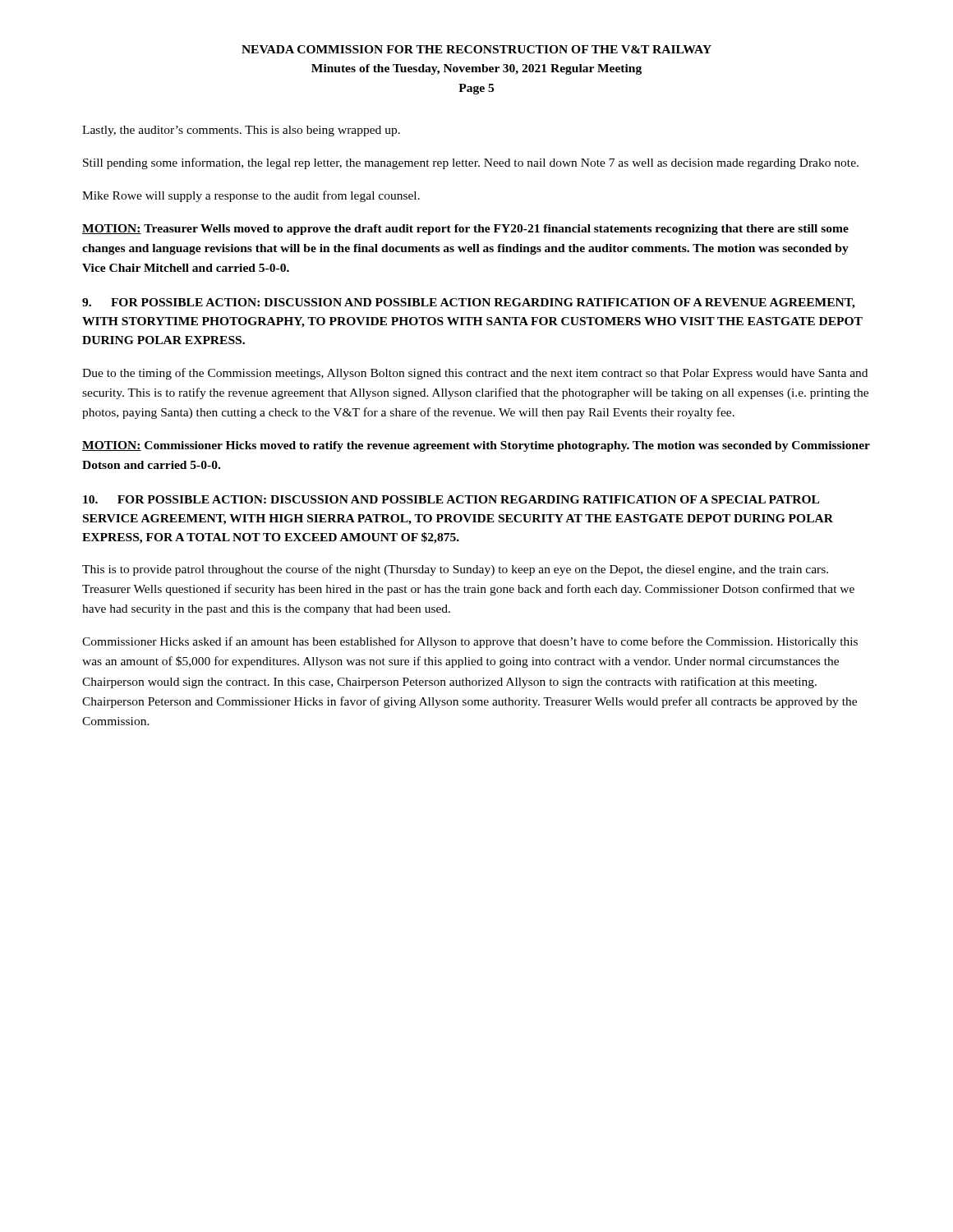Locate the text block that says "Lastly, the auditor’s comments. This"
The height and width of the screenshot is (1232, 953).
241,129
